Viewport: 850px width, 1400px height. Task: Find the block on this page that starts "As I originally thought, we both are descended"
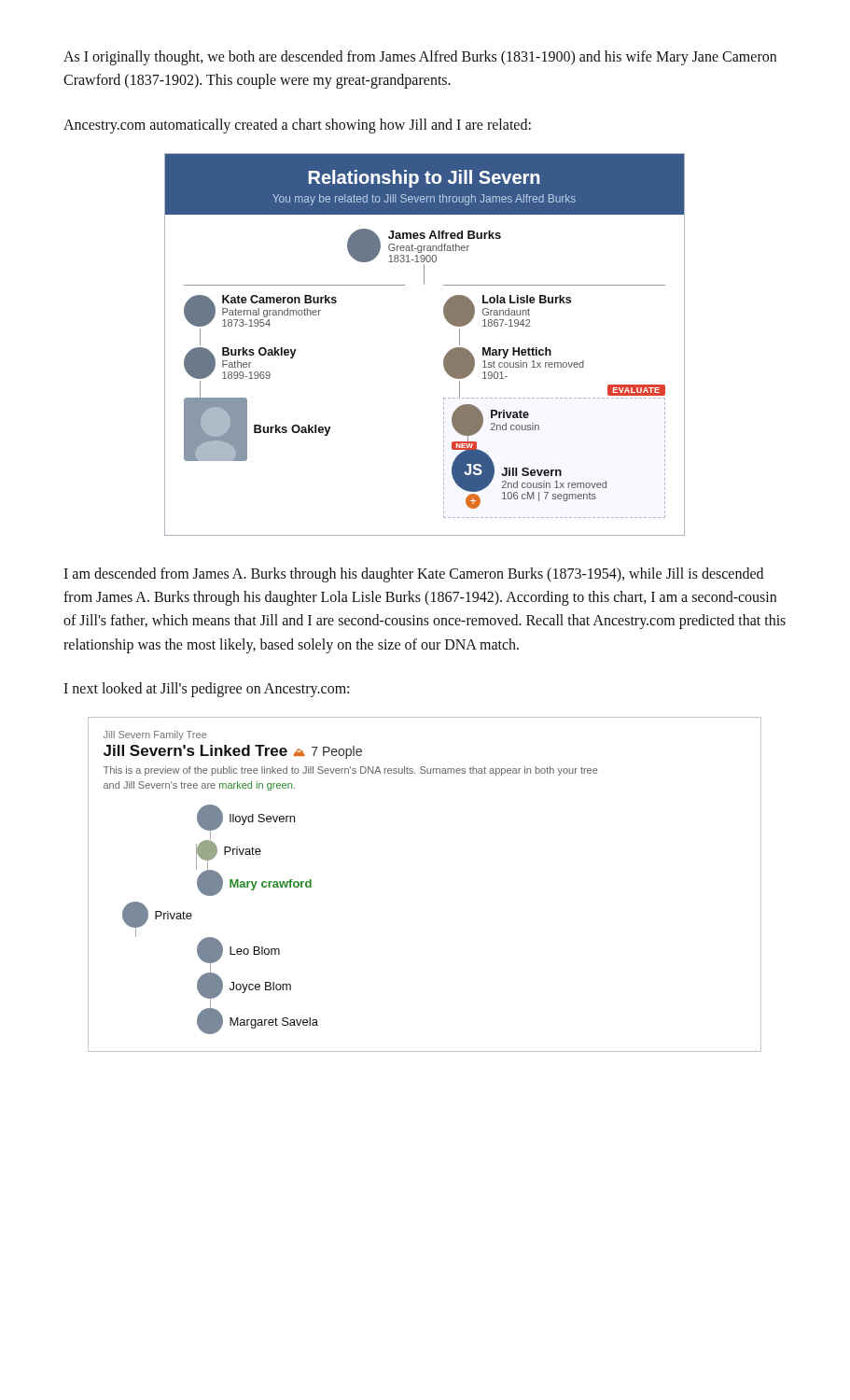420,68
